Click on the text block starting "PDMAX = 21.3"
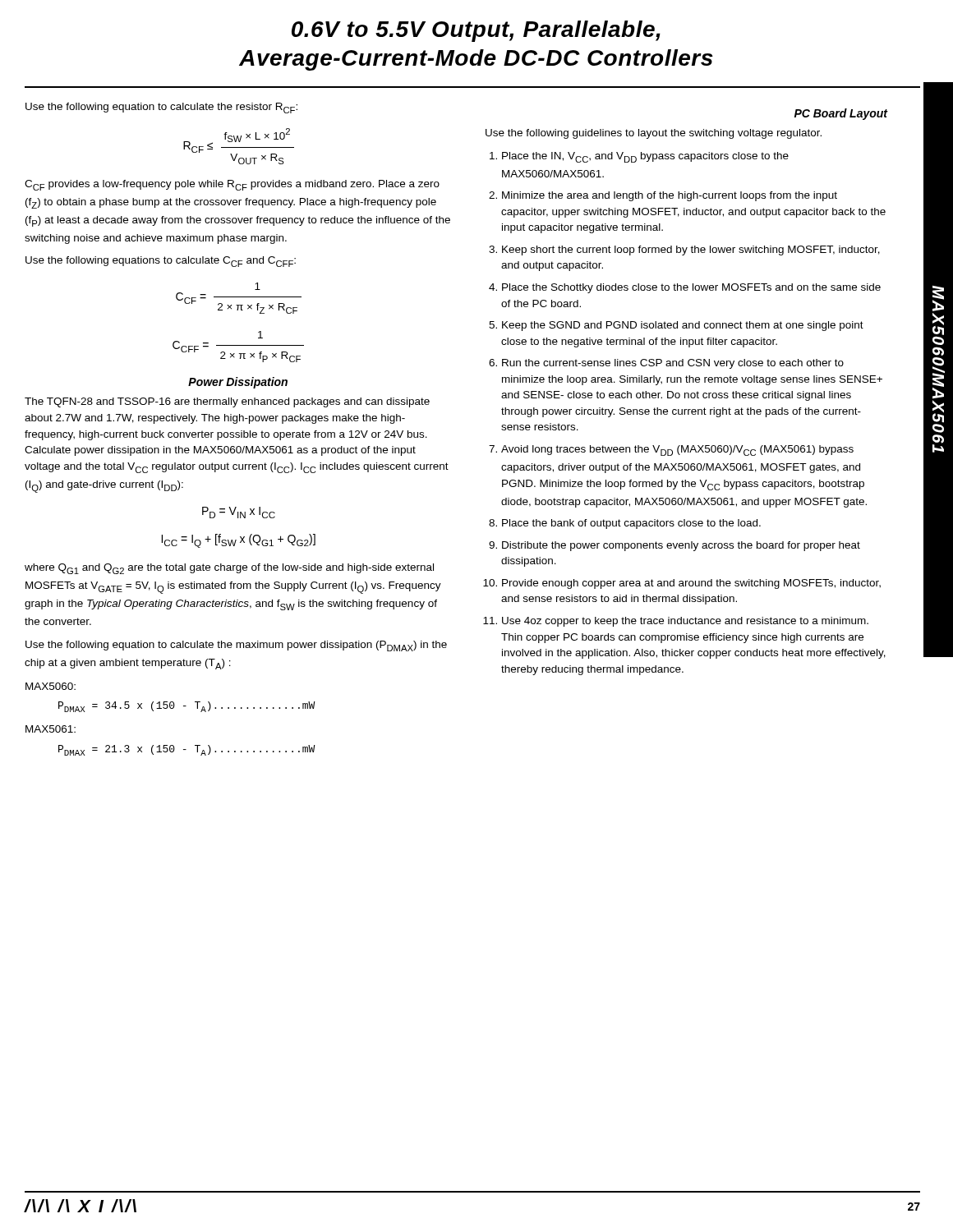 186,750
